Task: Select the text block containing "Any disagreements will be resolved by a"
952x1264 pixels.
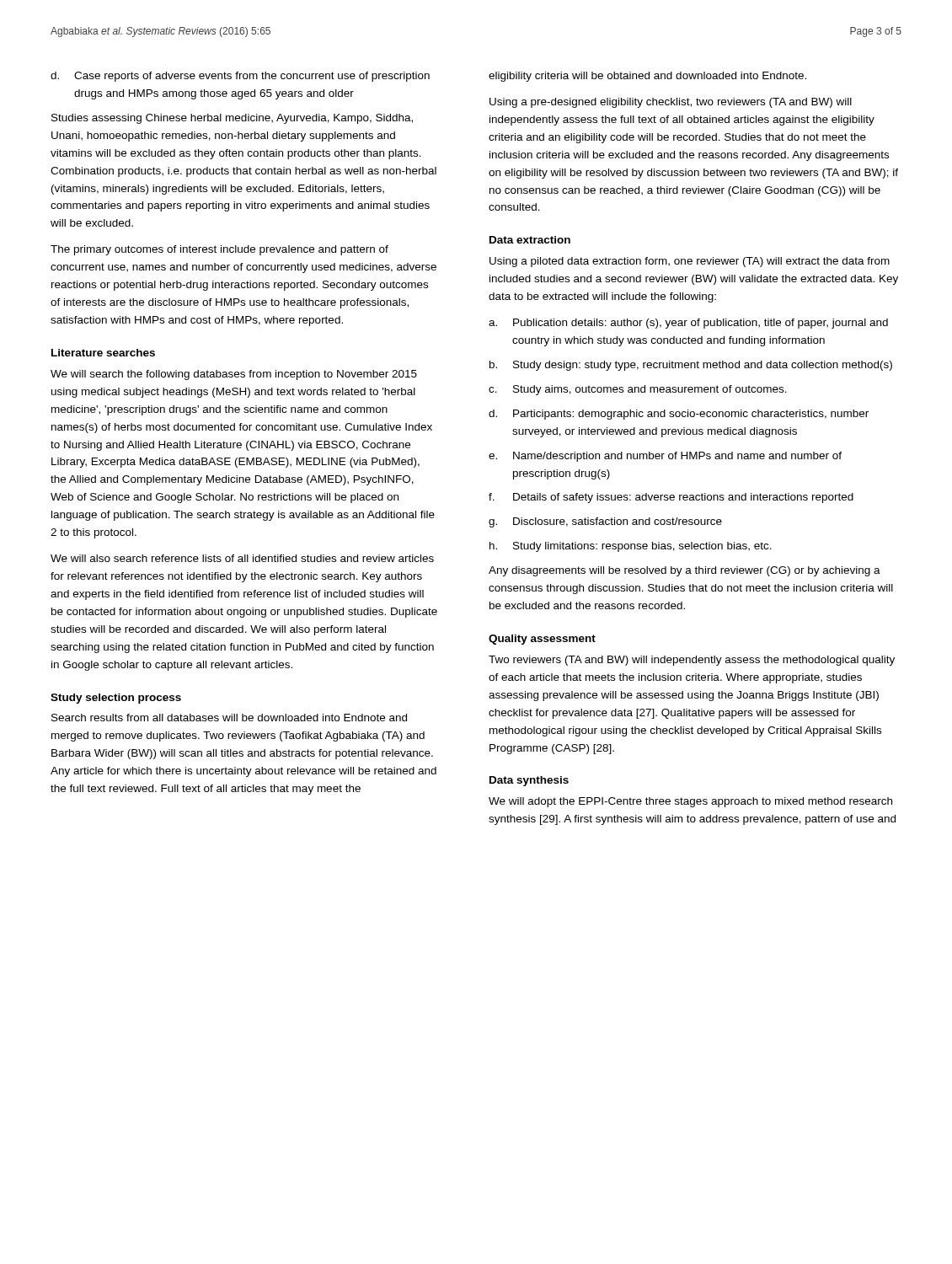Action: 691,588
